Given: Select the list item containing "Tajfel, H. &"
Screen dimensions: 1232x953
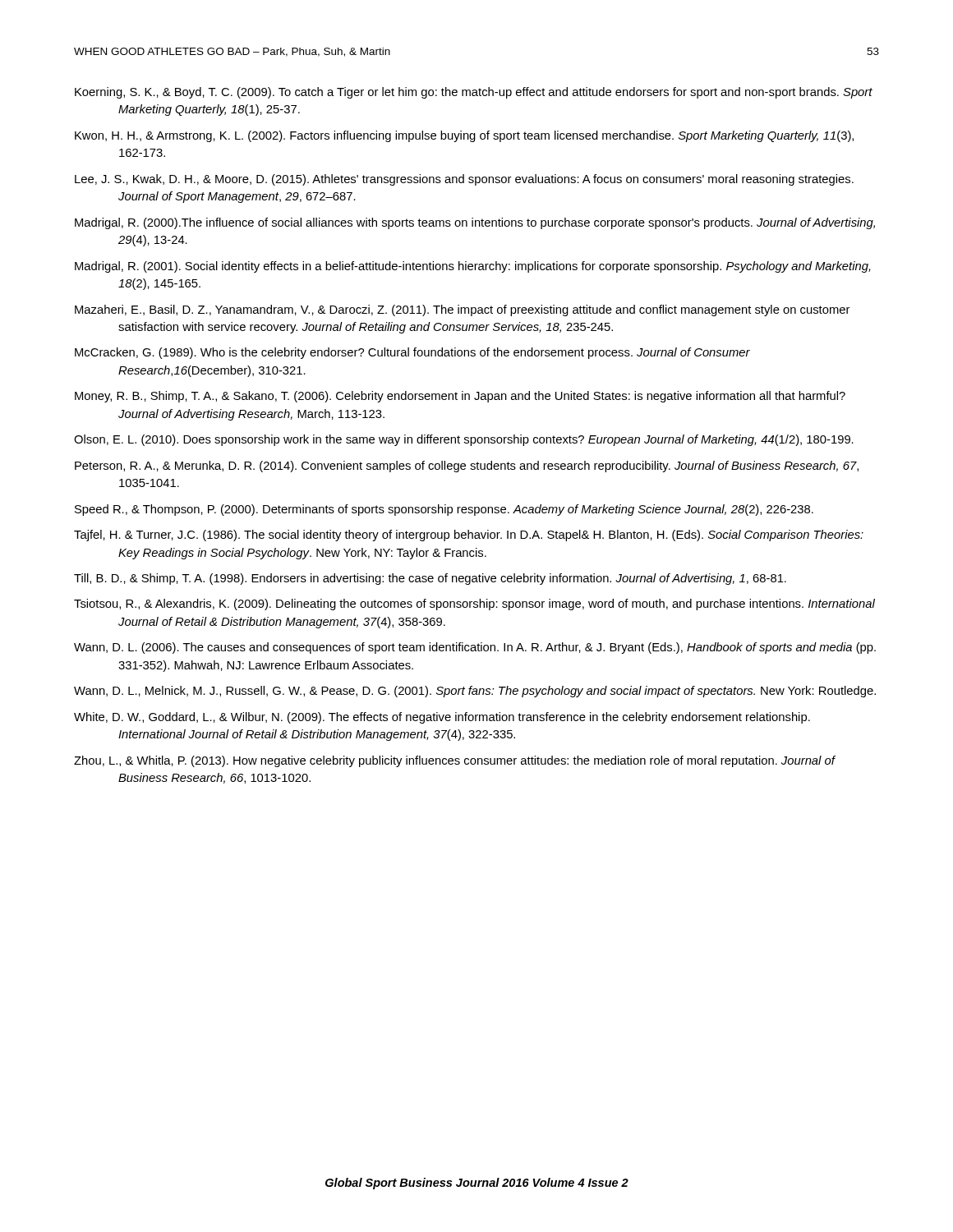Looking at the screenshot, I should pos(469,544).
